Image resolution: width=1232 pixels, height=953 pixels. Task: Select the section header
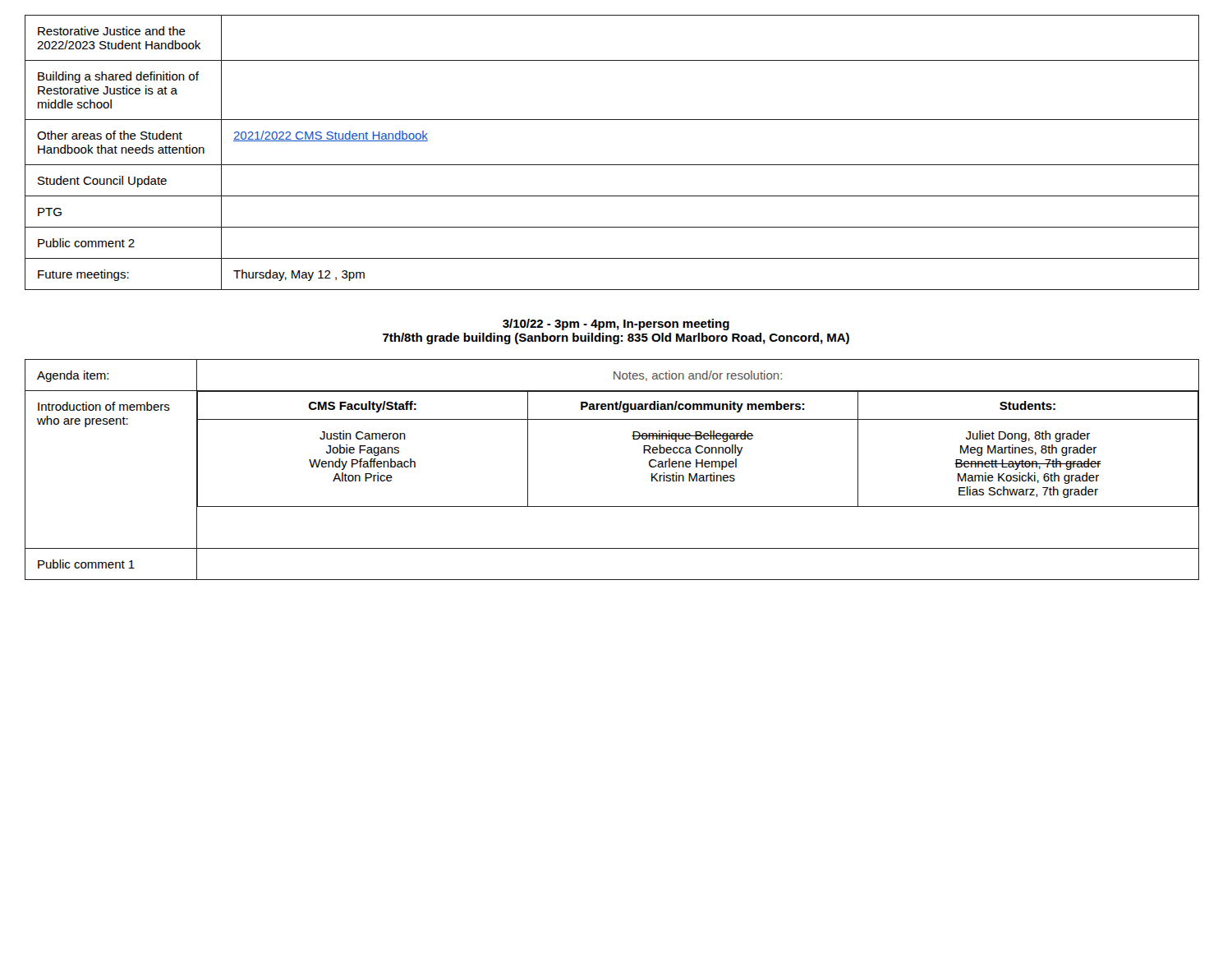pos(616,330)
